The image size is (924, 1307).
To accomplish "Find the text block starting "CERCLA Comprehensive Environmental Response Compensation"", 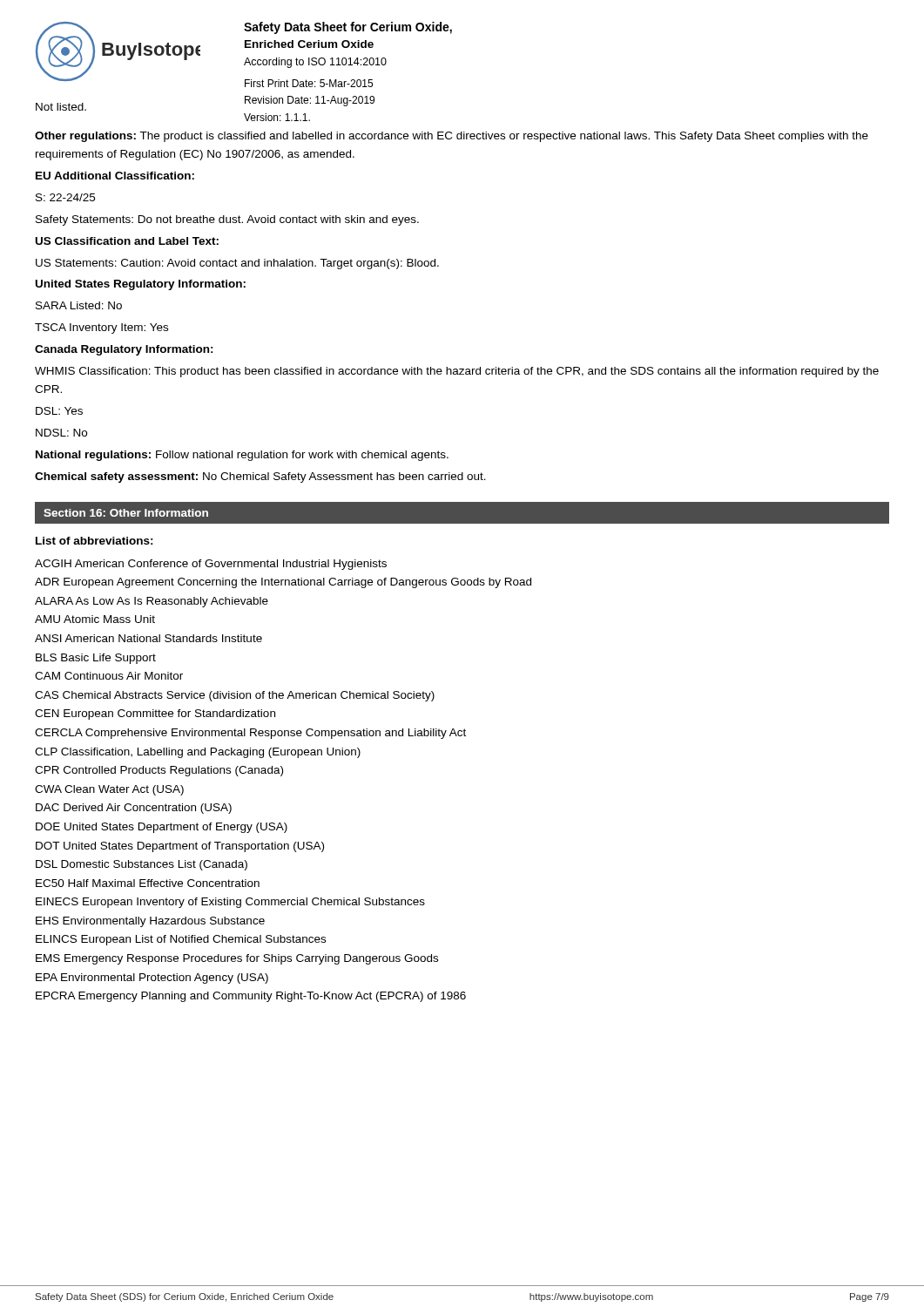I will [250, 732].
